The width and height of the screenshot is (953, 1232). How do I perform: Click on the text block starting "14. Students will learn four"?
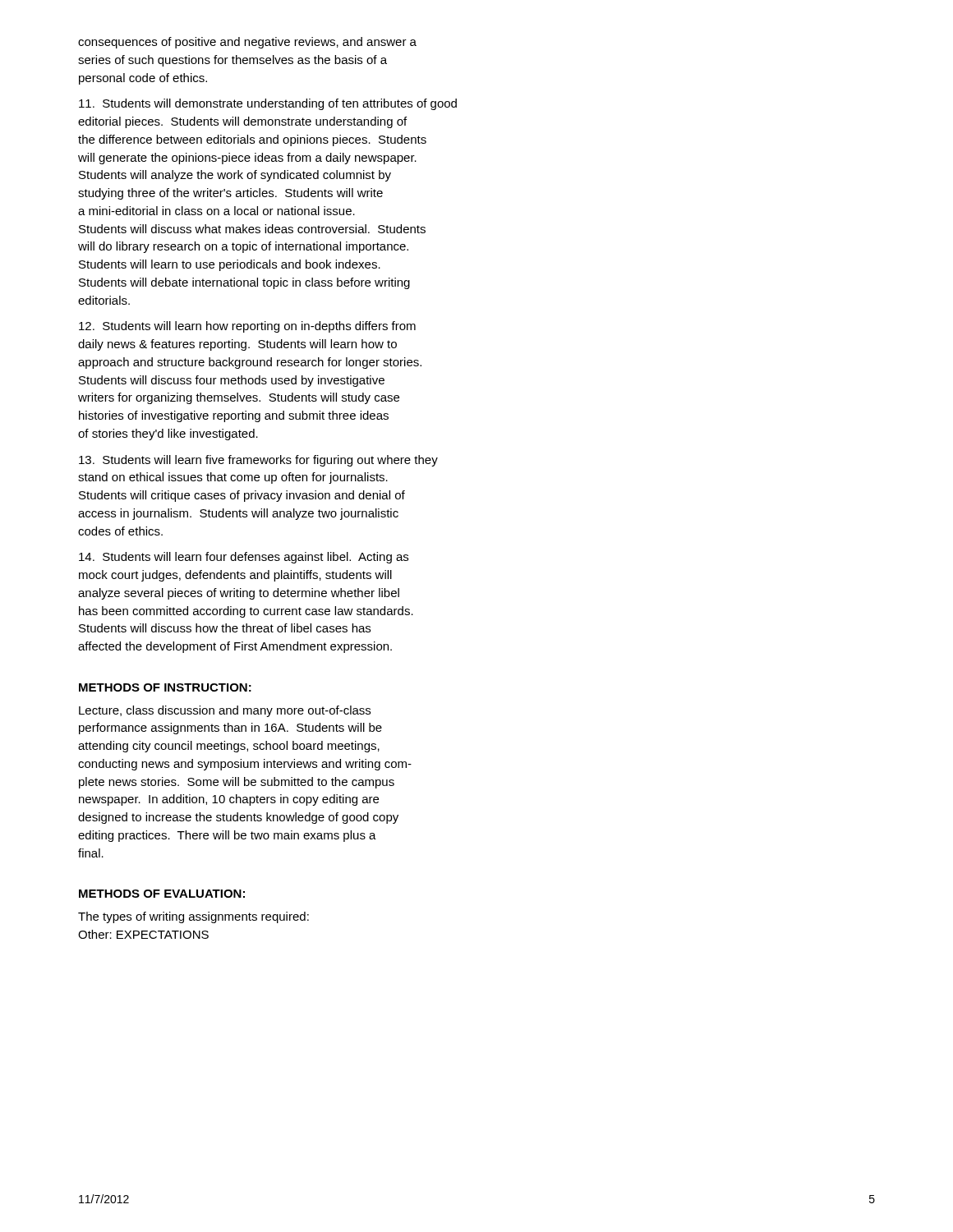[246, 601]
